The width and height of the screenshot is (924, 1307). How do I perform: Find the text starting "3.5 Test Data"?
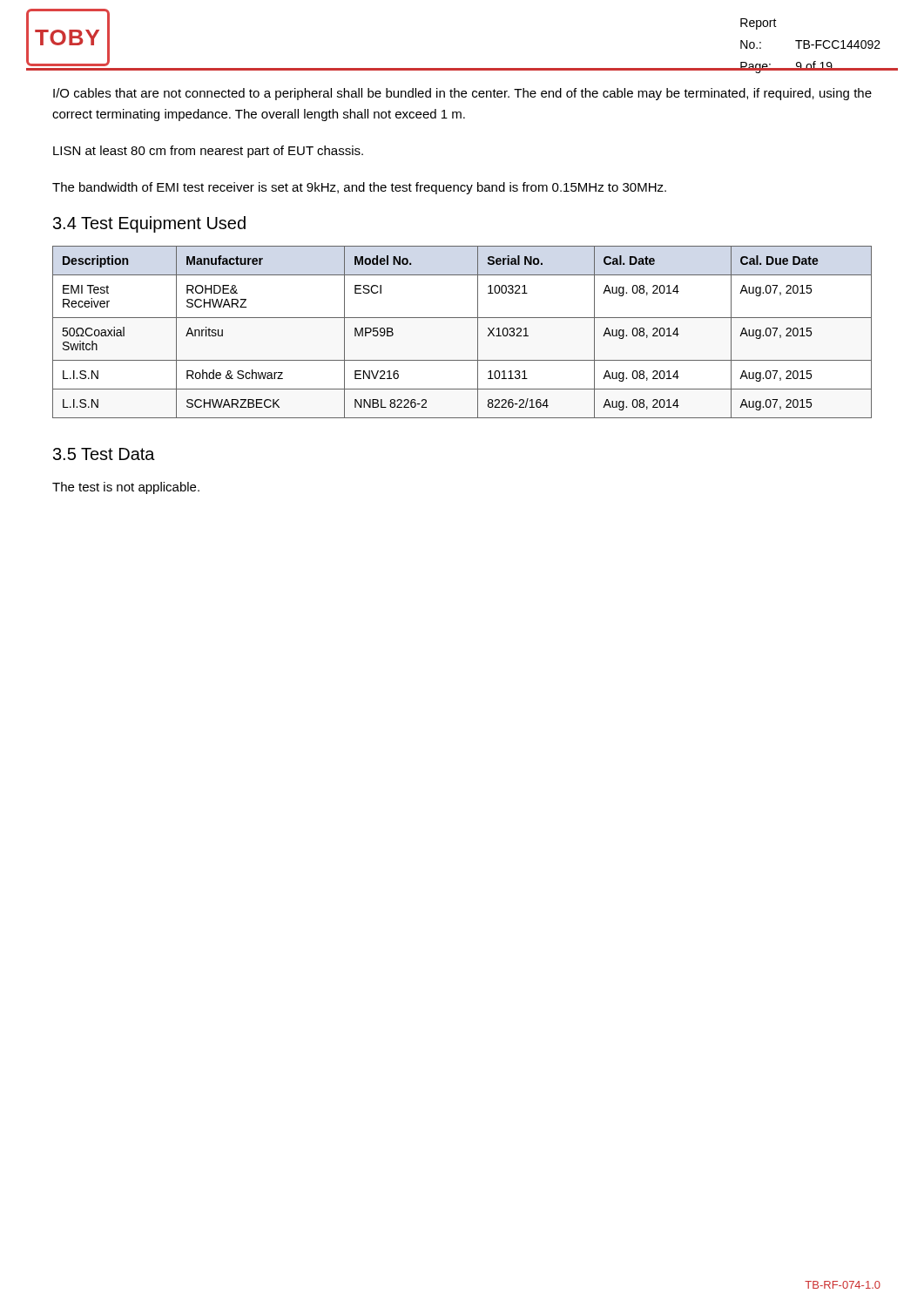(x=103, y=454)
